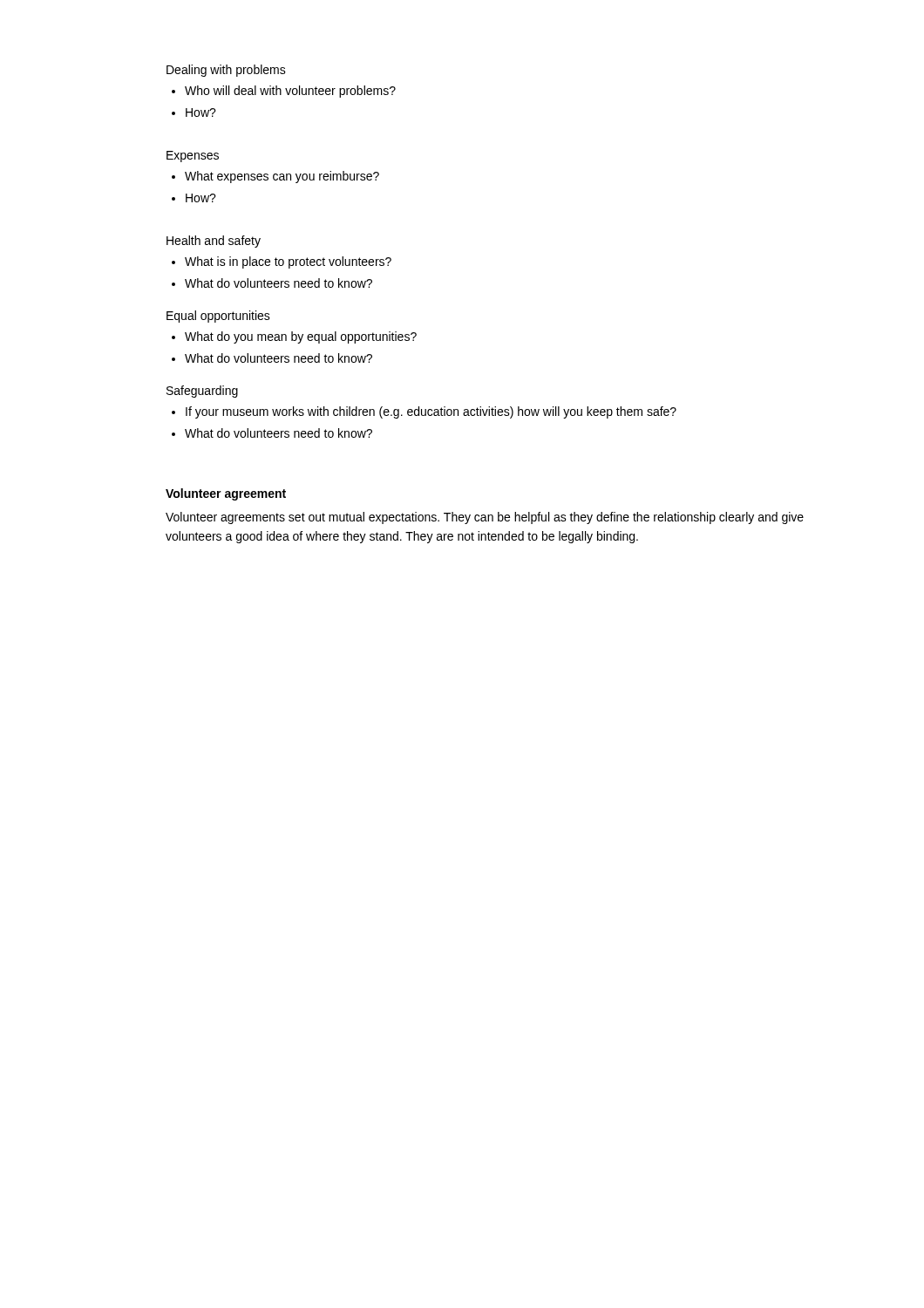
Task: Find the text block with the text "Equal opportunities What do you"
Action: pos(218,317)
